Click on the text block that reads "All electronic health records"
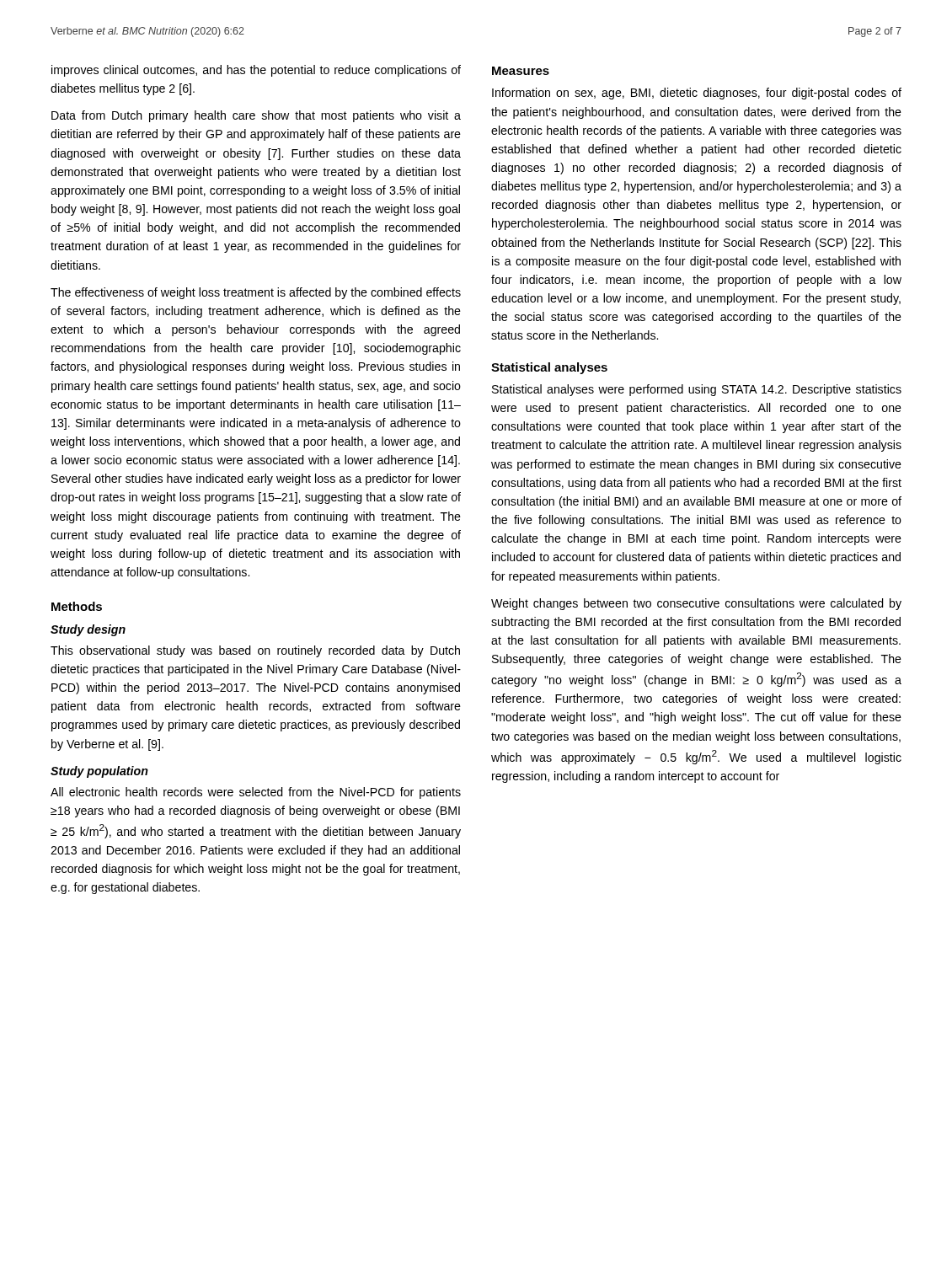Image resolution: width=952 pixels, height=1264 pixels. (256, 840)
